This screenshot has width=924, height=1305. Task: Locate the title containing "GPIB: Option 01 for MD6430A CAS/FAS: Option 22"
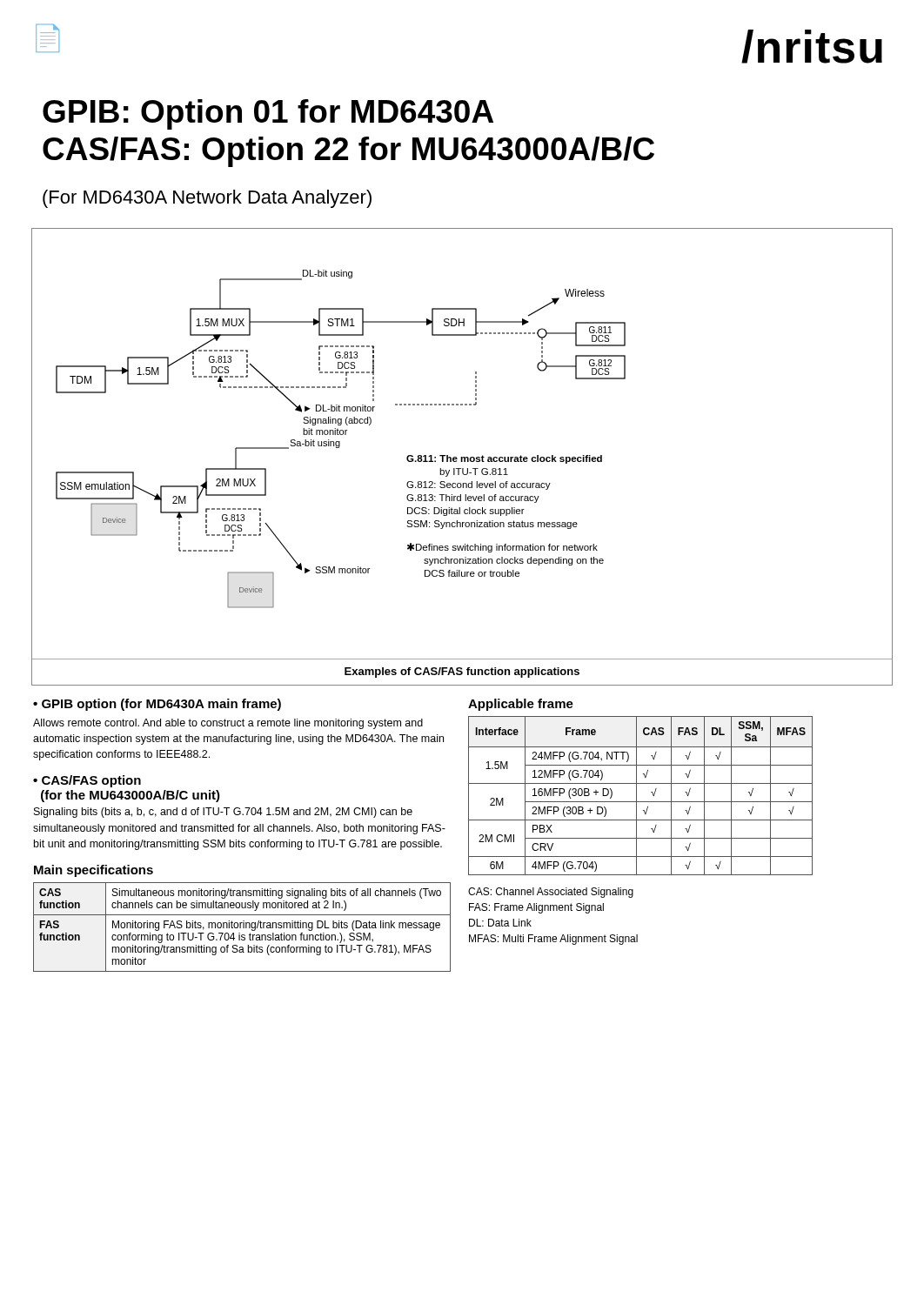pos(349,131)
